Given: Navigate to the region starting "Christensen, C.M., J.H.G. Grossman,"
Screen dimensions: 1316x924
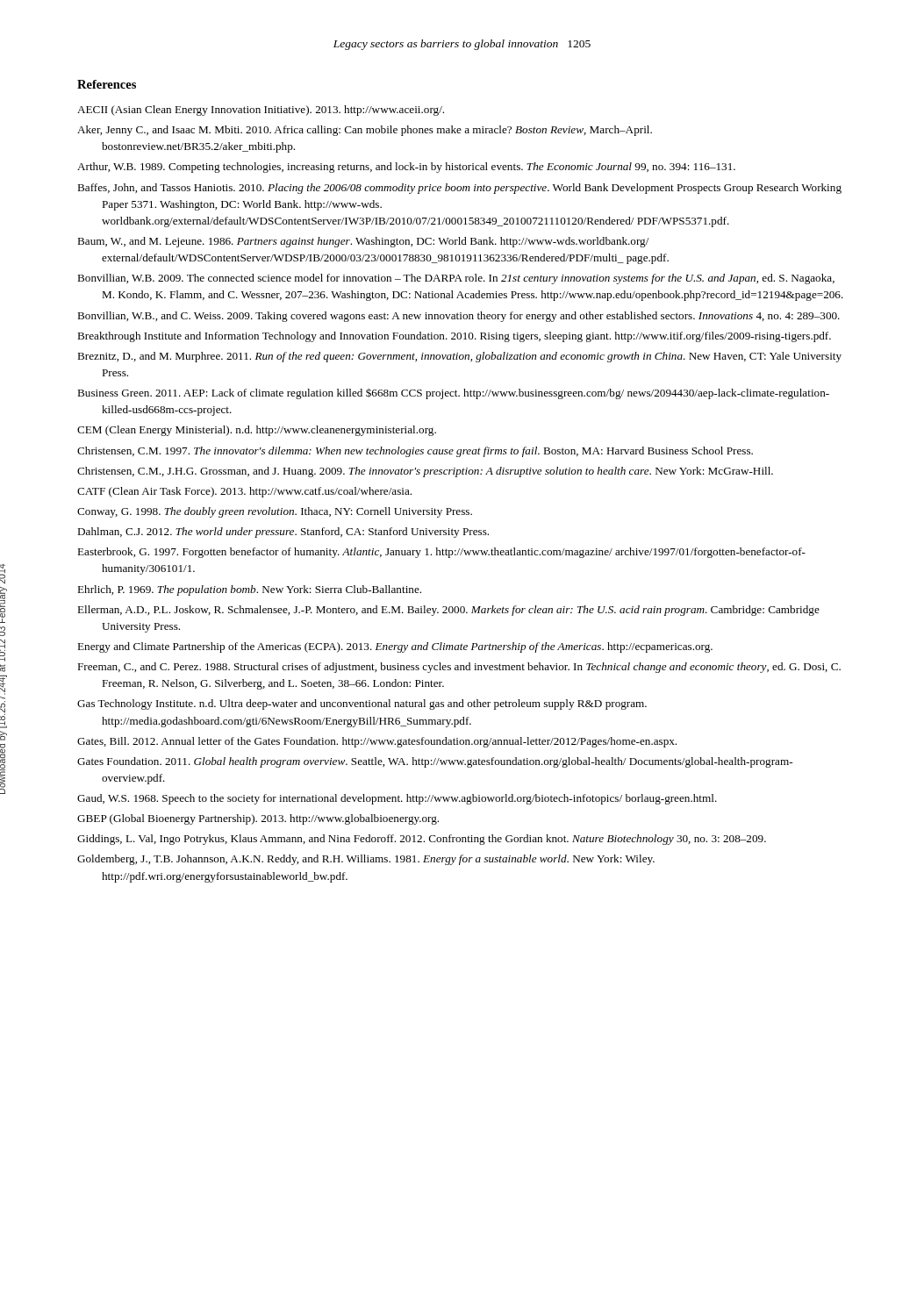Looking at the screenshot, I should click(425, 470).
